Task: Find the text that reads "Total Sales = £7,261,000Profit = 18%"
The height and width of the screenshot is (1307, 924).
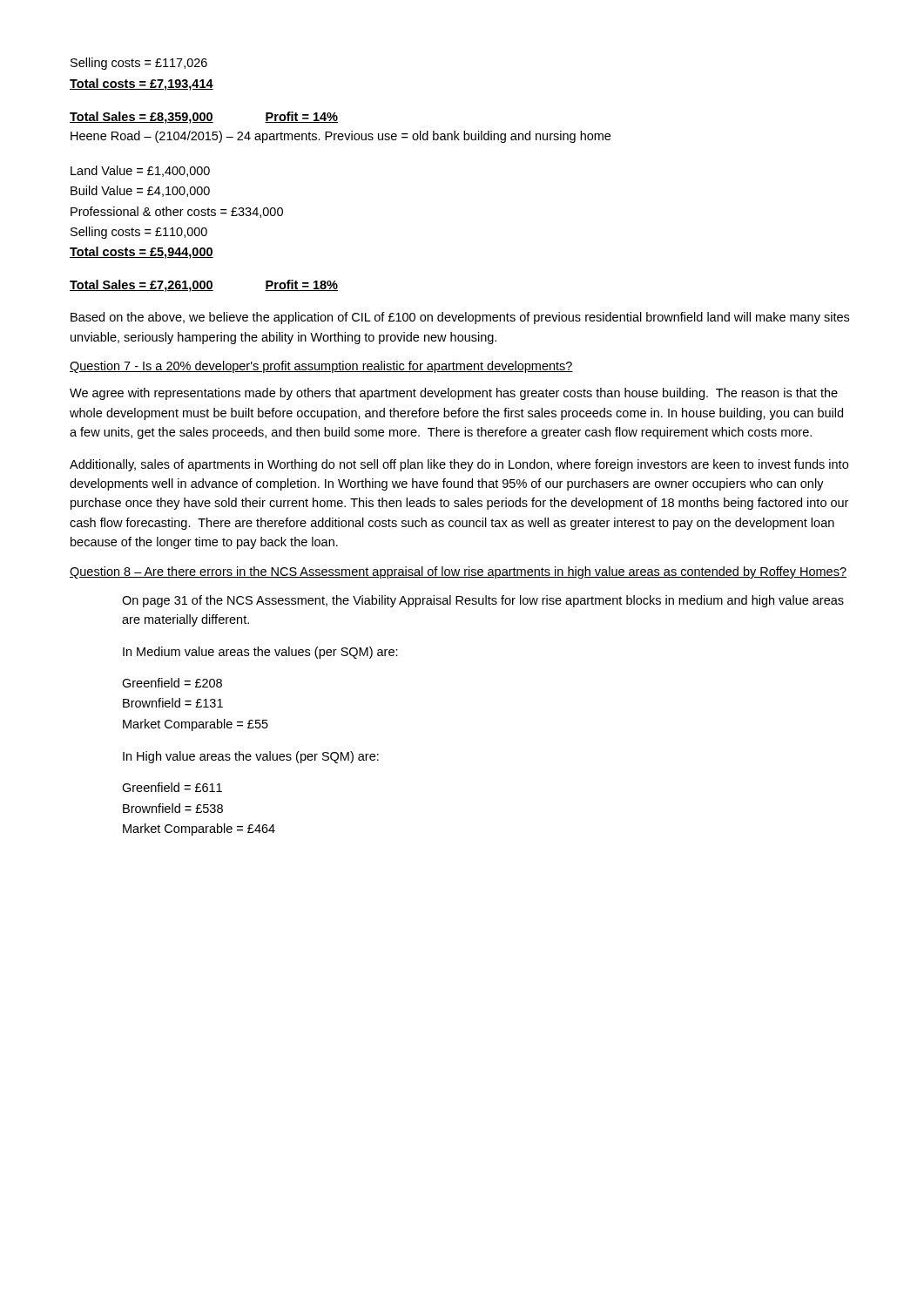Action: tap(204, 285)
